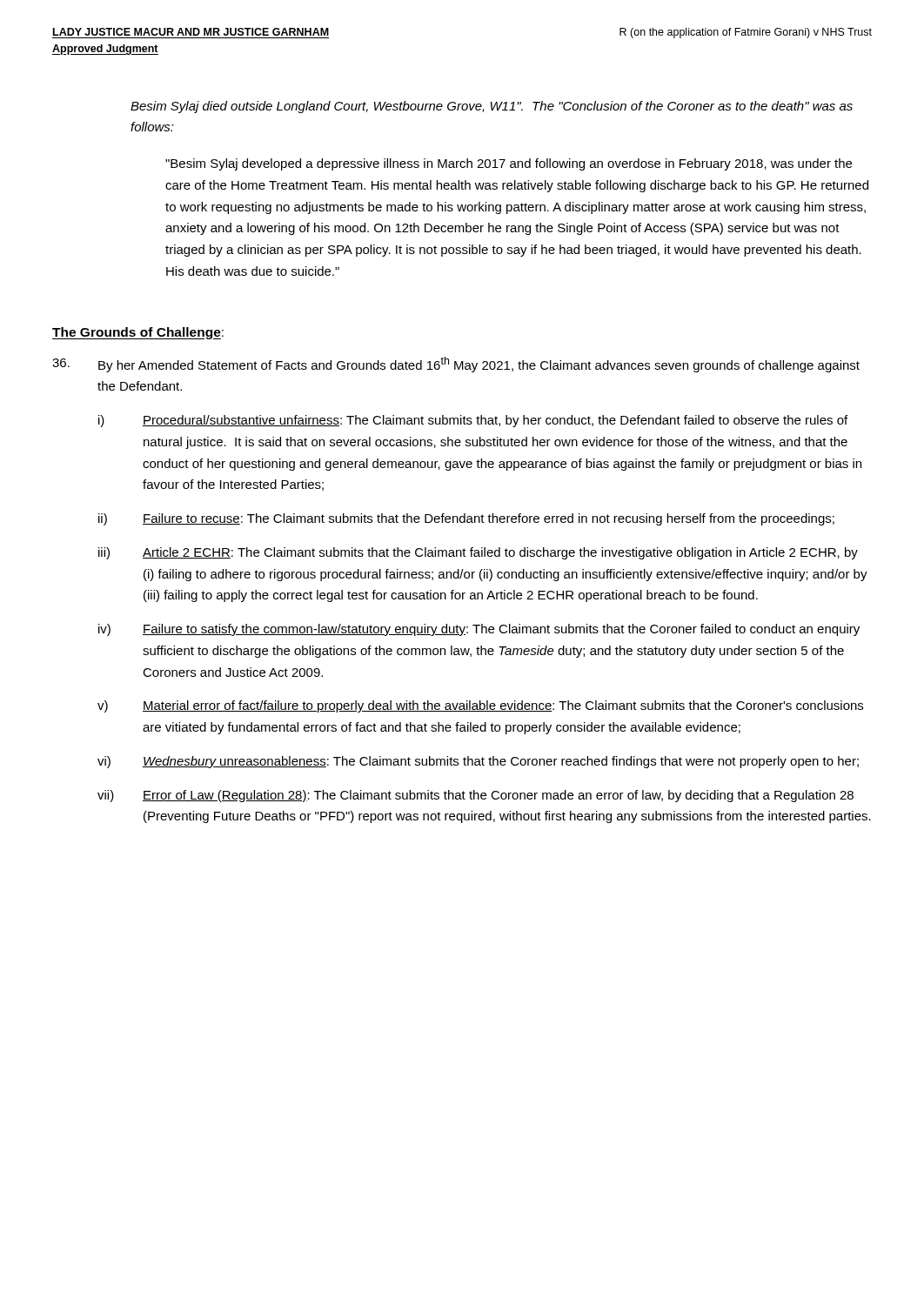
Task: Select the element starting "vi) Wednesbury unreasonableness: The"
Action: (x=485, y=761)
